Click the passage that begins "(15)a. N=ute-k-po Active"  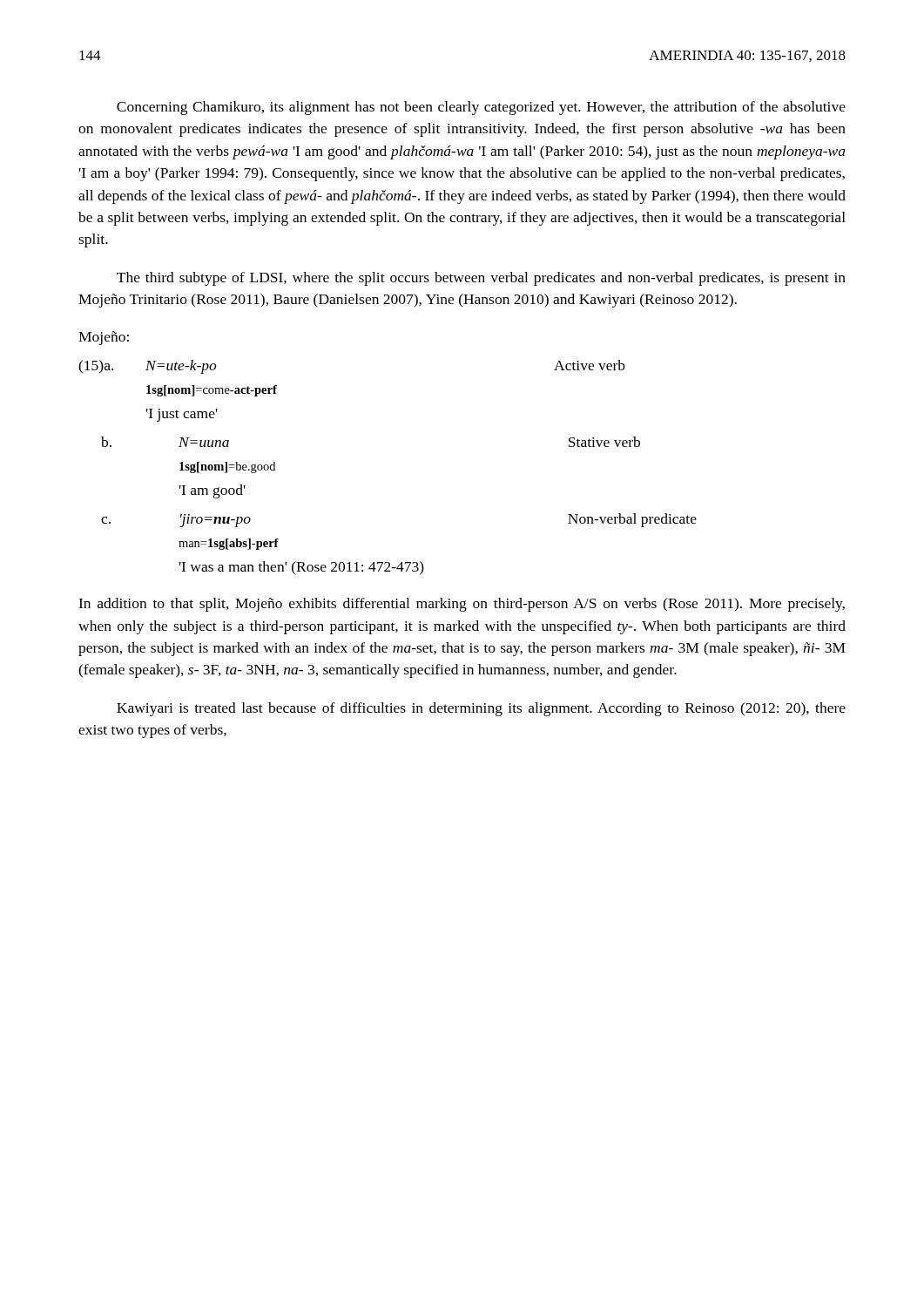click(x=96, y=366)
